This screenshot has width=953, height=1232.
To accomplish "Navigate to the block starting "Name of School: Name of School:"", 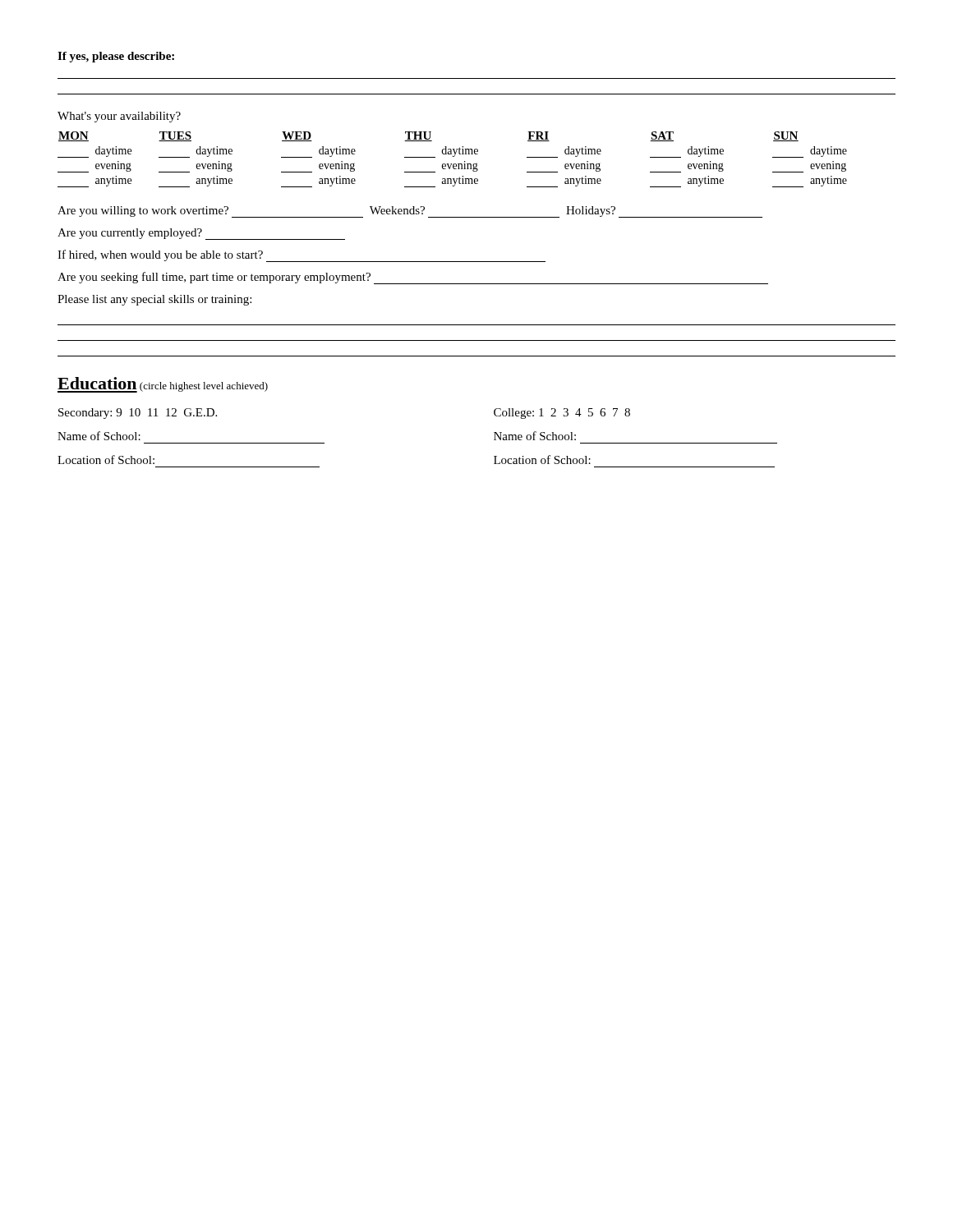I will click(98, 436).
